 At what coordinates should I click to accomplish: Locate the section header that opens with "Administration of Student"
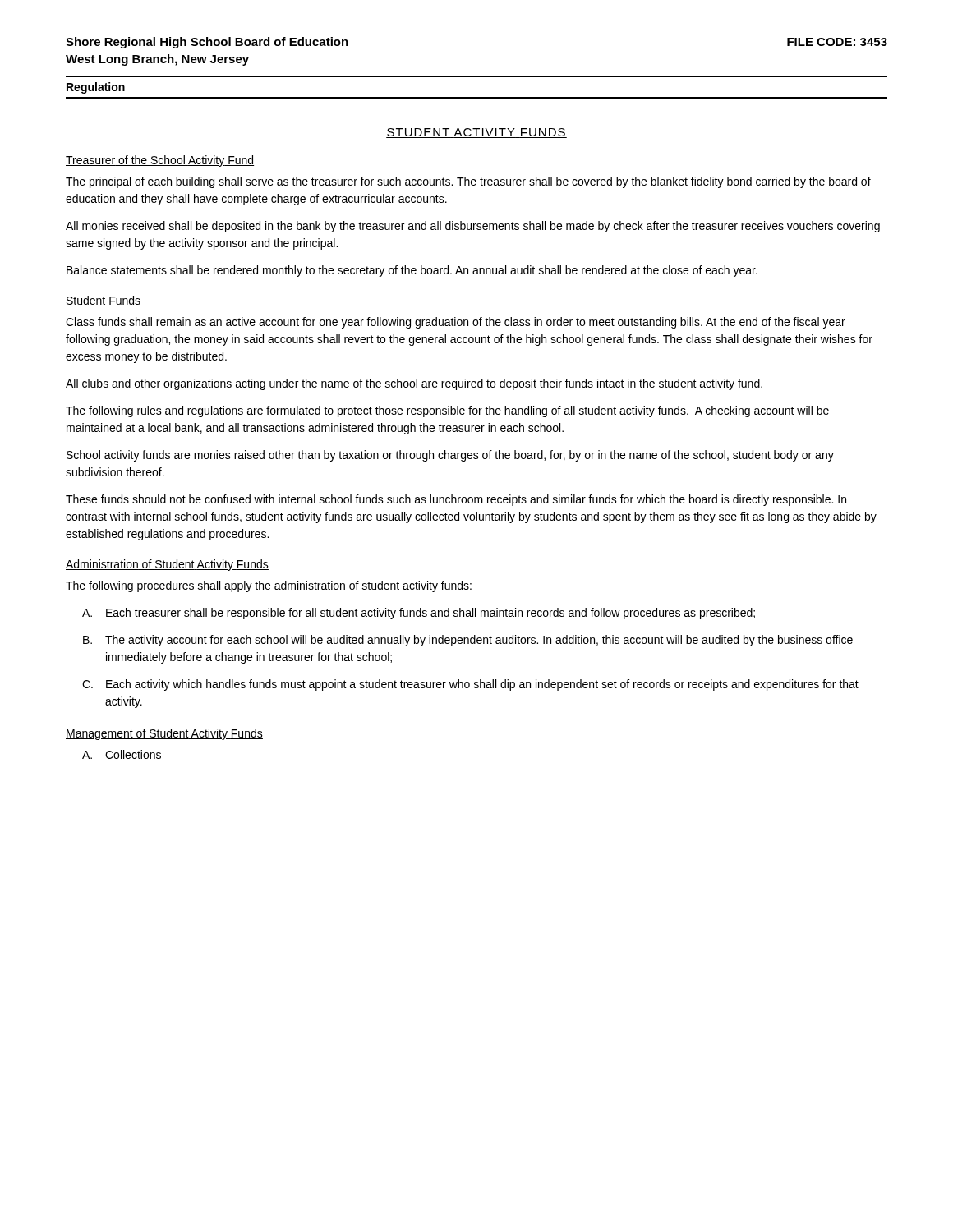(x=167, y=564)
